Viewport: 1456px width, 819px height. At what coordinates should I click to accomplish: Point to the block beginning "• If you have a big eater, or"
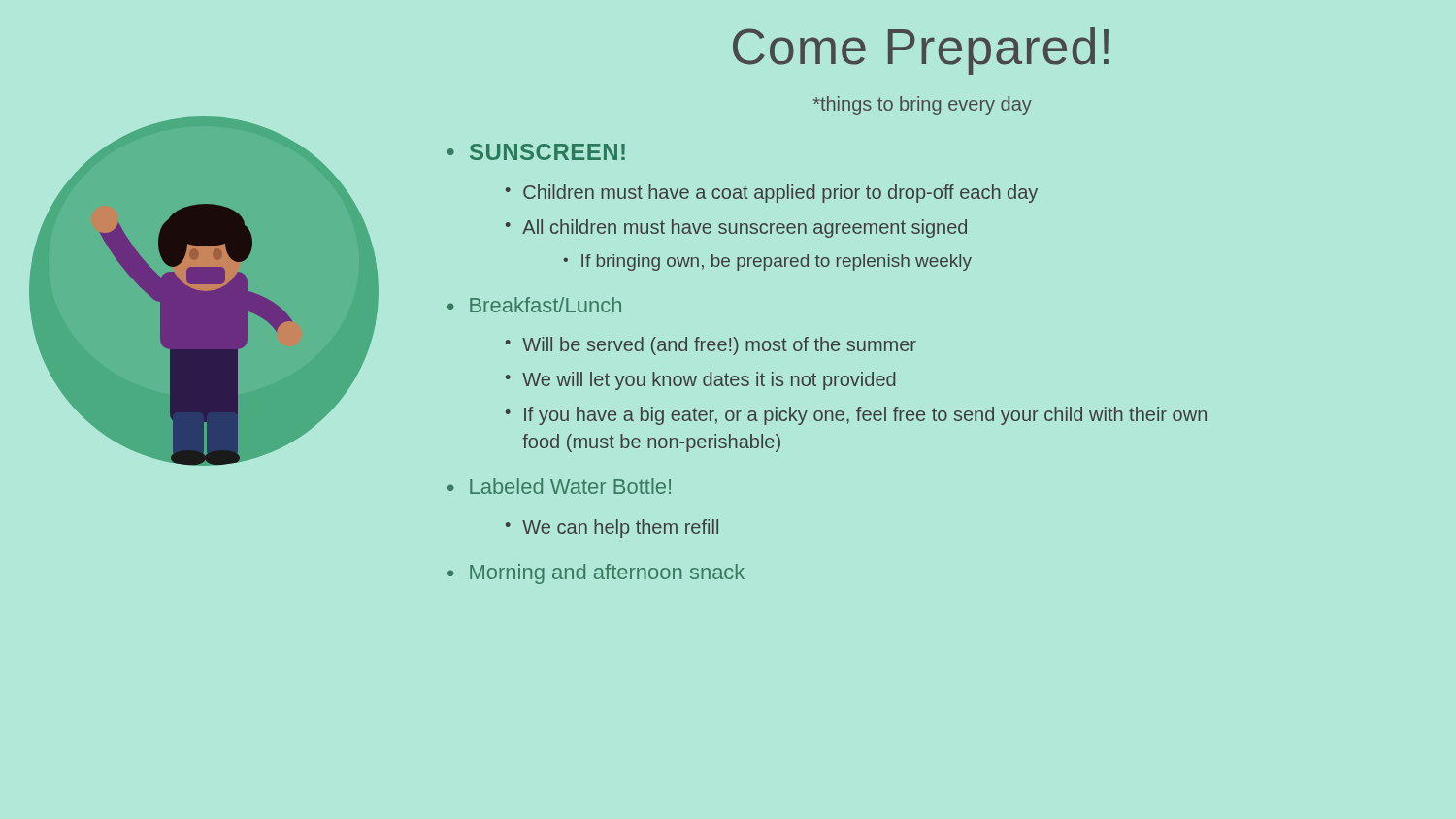click(856, 428)
